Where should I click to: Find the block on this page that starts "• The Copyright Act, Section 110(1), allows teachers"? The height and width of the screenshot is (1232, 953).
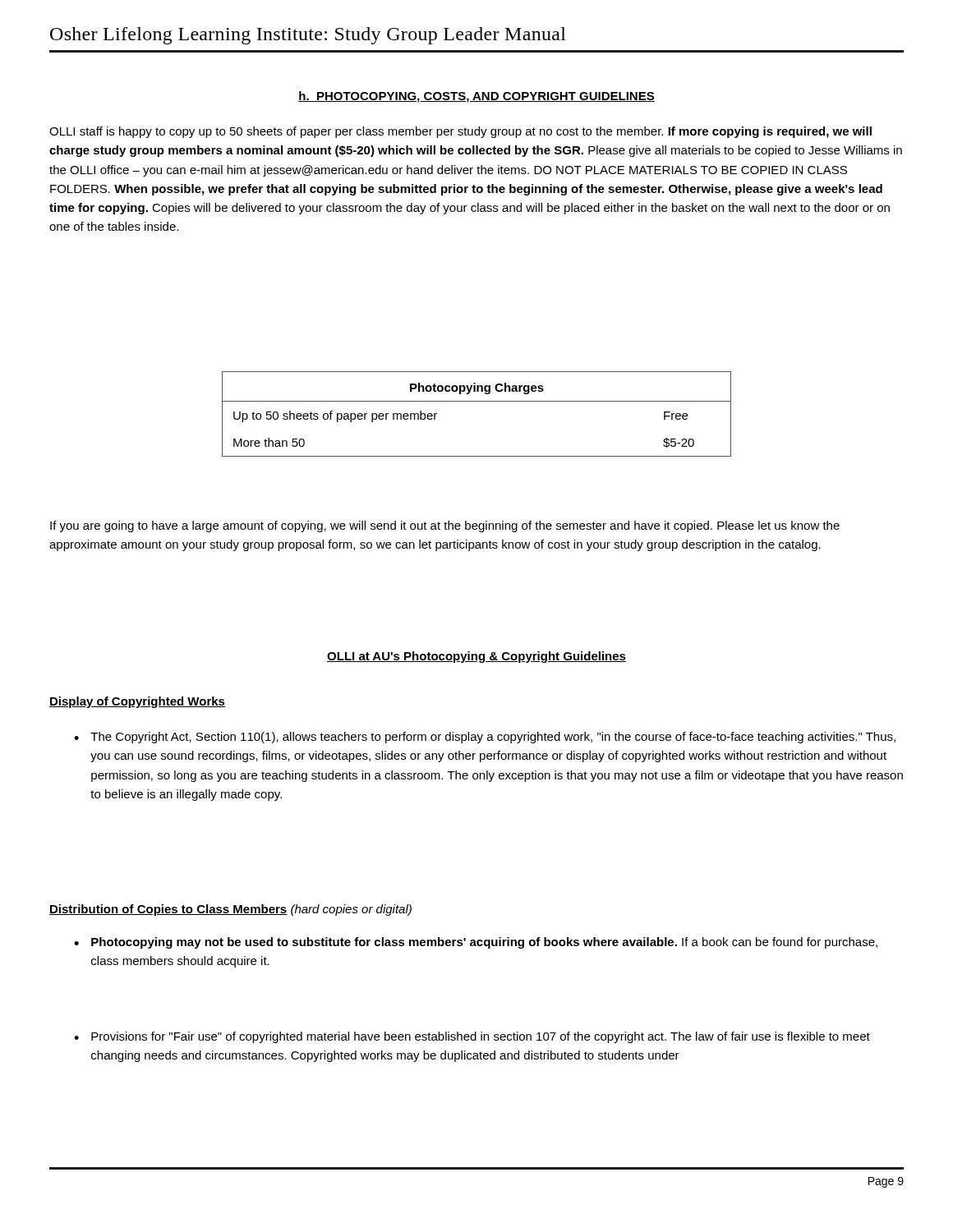(x=489, y=765)
